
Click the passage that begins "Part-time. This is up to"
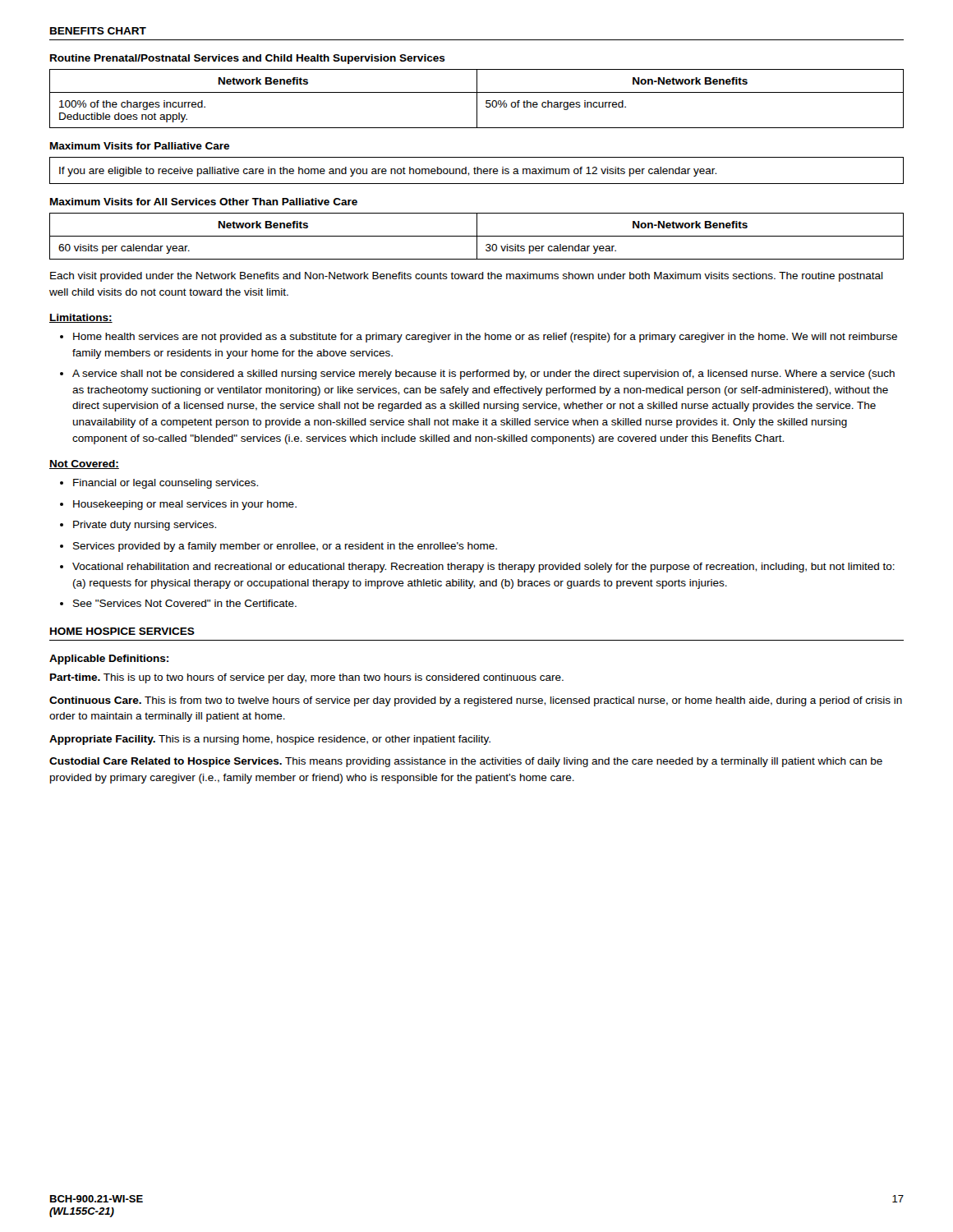(x=307, y=677)
